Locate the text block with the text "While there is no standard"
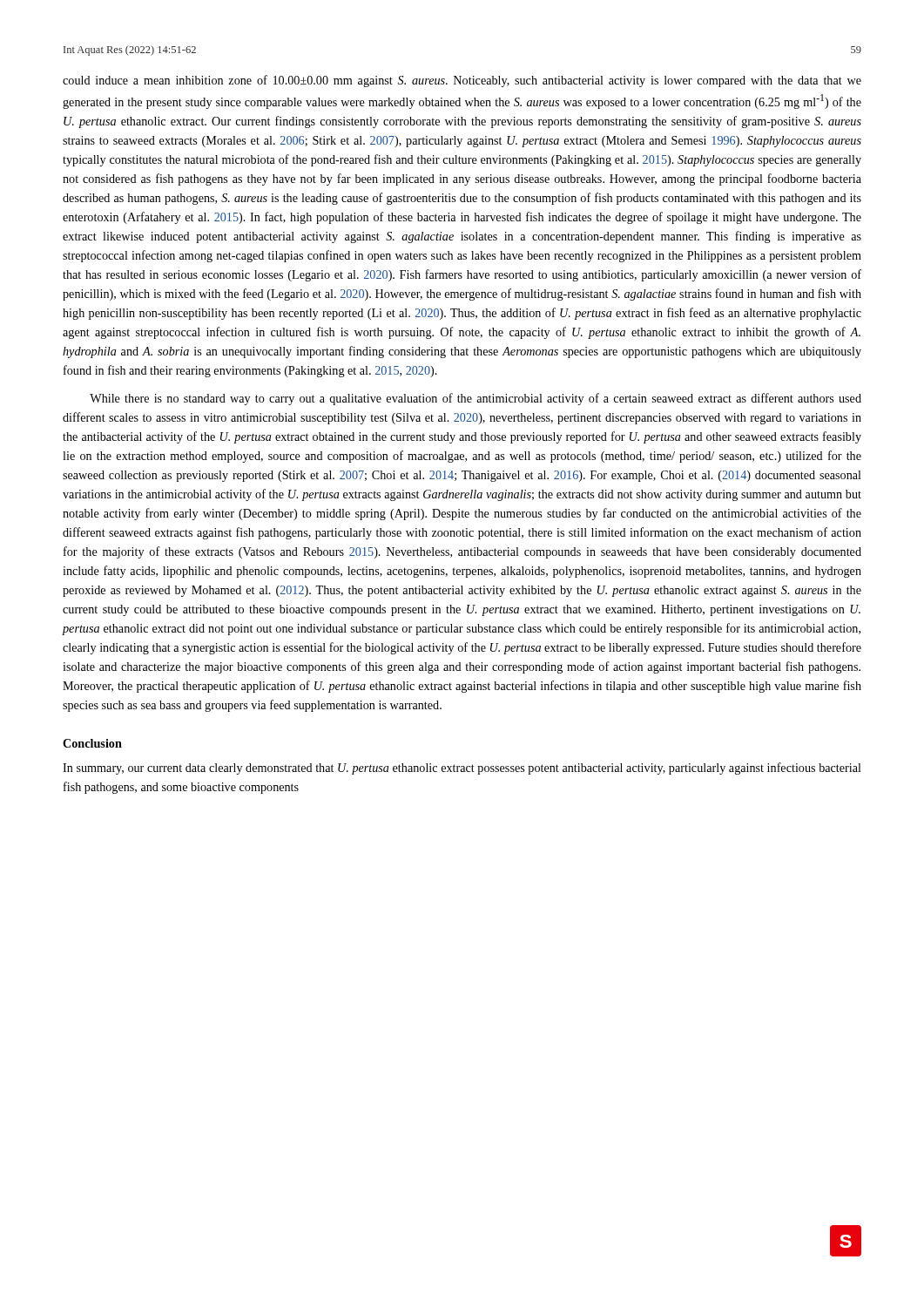Viewport: 924px width, 1307px height. [x=462, y=552]
